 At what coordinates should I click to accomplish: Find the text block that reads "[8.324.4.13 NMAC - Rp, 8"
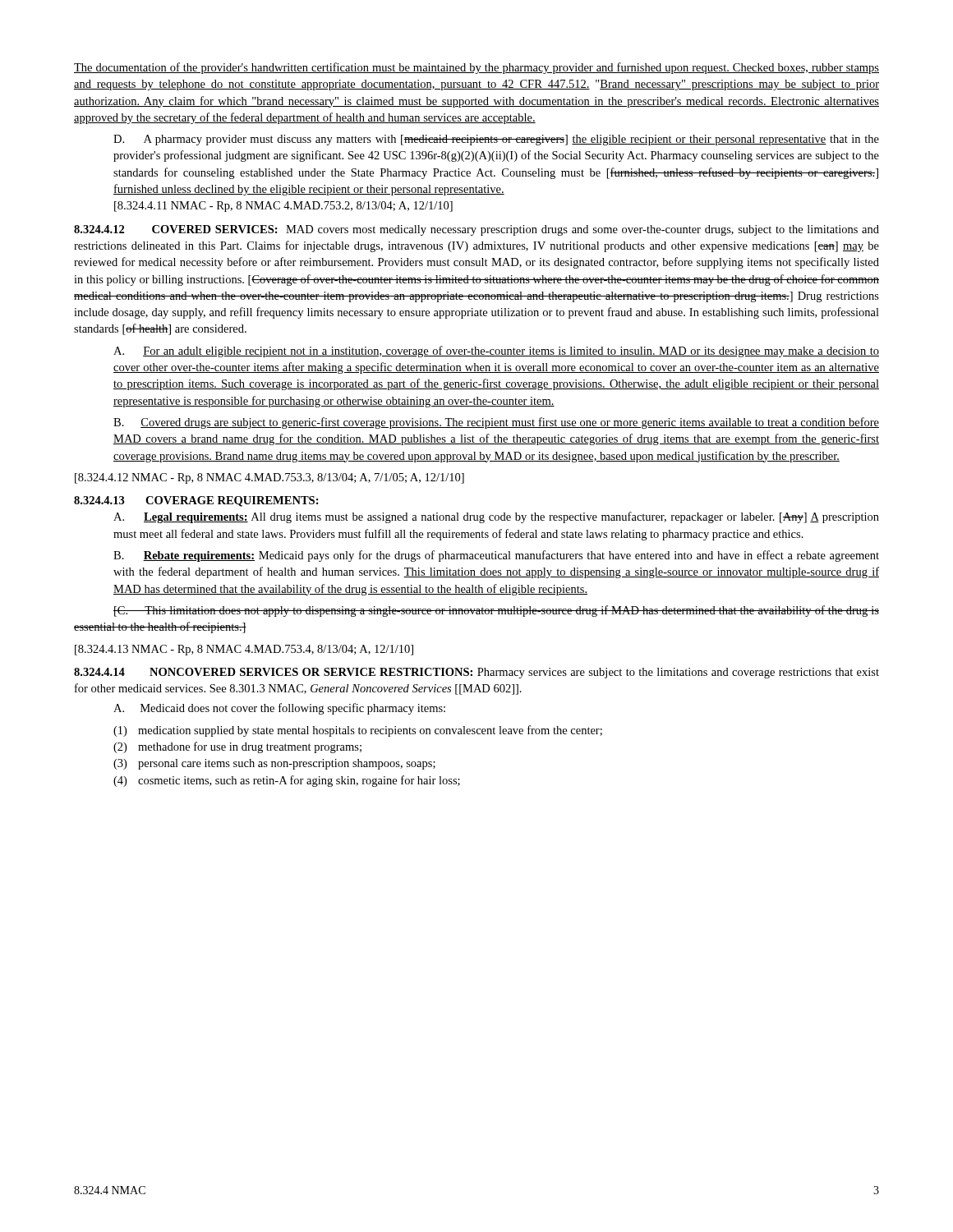pos(244,650)
